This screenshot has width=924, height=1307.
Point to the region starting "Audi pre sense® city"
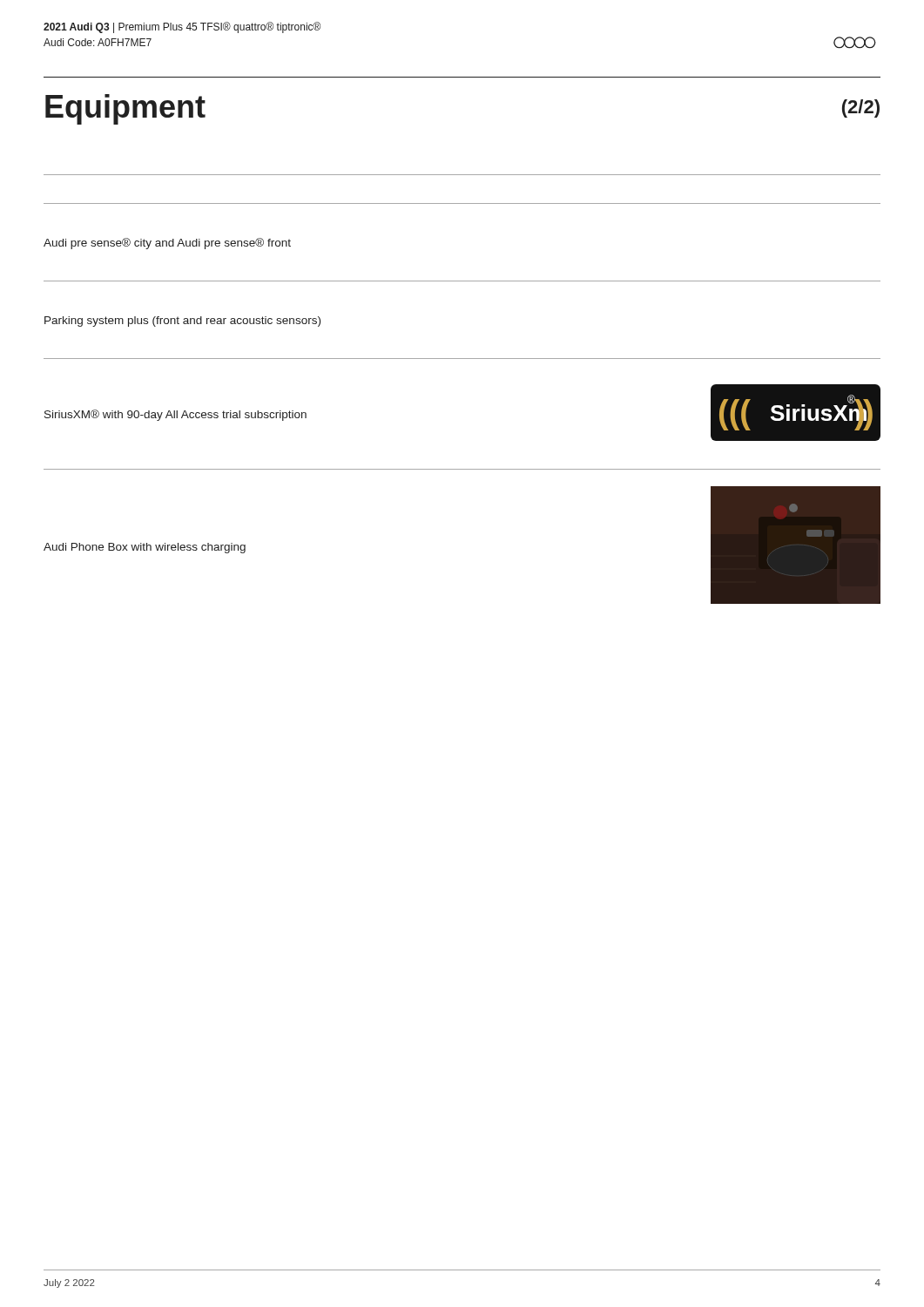pos(167,244)
